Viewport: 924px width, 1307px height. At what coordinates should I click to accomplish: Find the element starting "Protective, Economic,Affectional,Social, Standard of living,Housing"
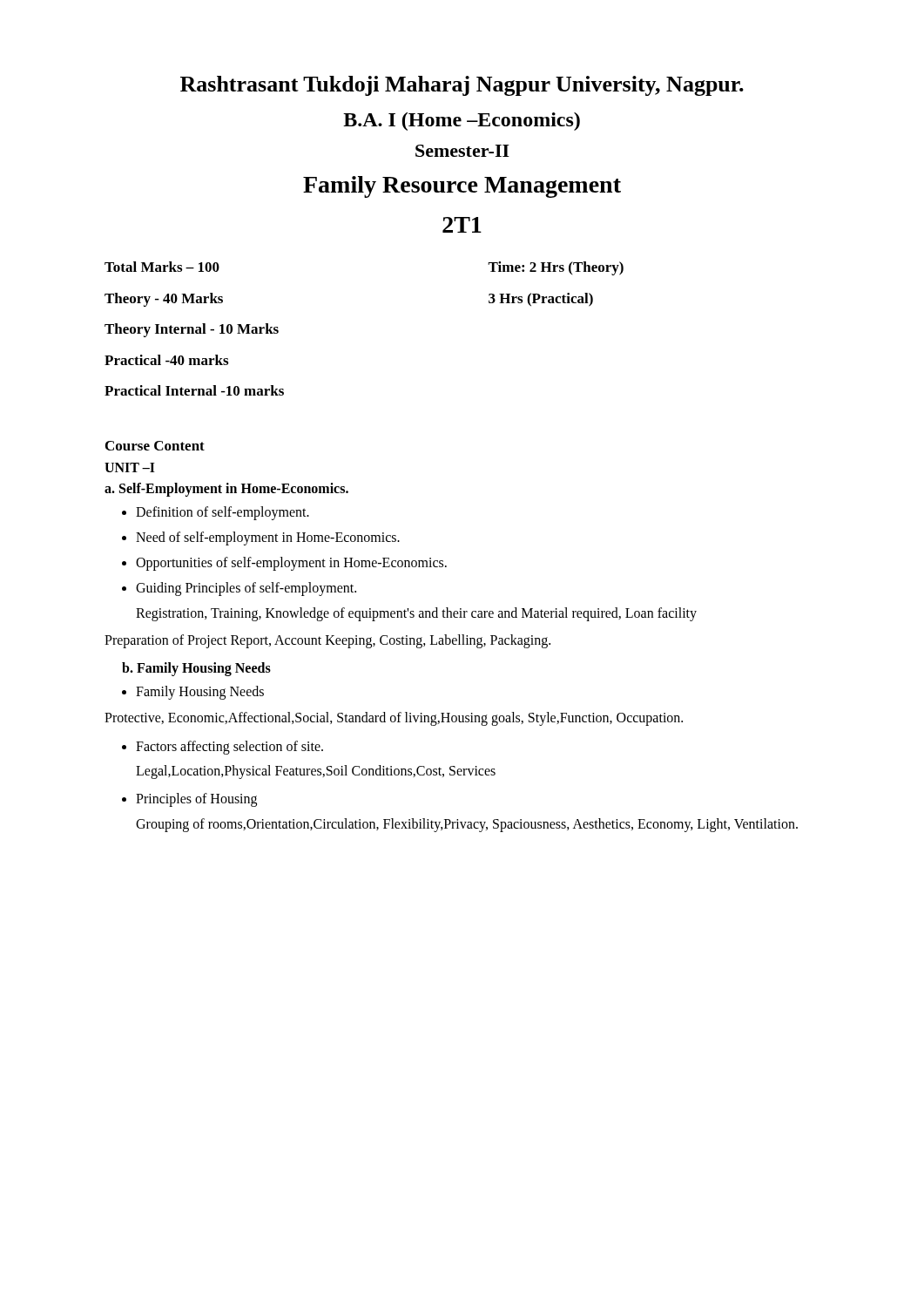click(394, 718)
